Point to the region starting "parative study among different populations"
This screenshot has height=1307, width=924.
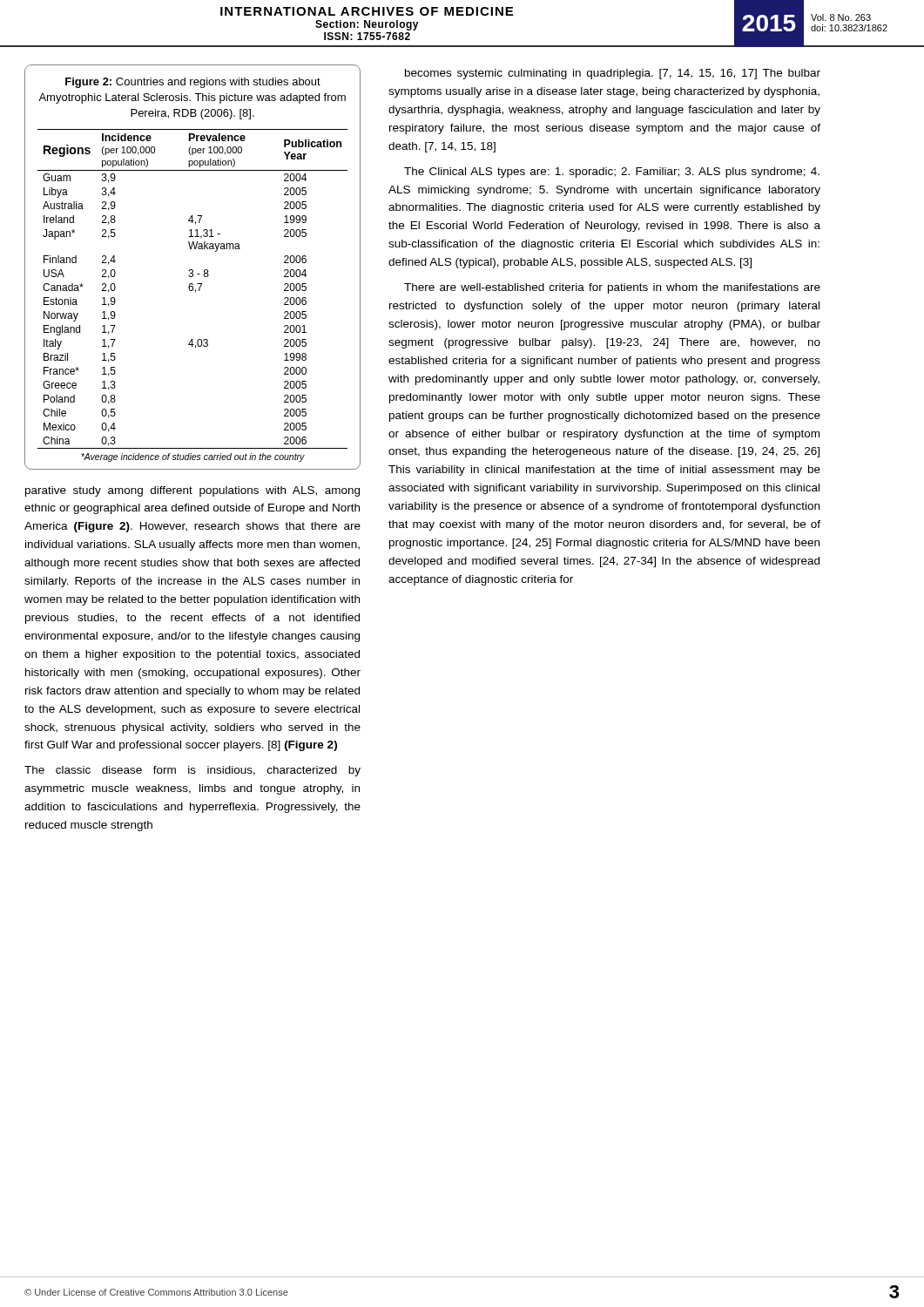click(192, 658)
